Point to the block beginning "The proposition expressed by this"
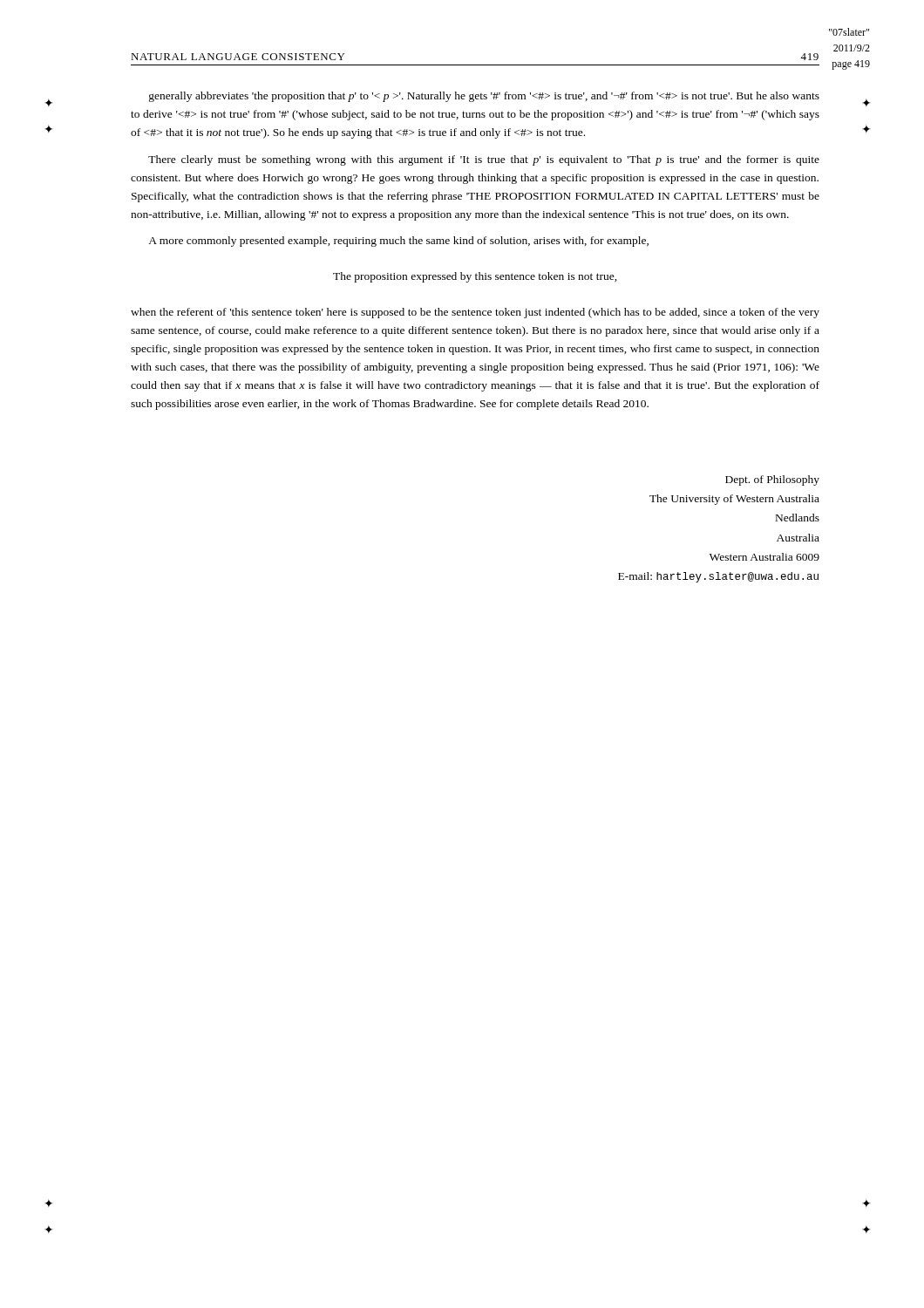This screenshot has width=924, height=1308. 475,276
